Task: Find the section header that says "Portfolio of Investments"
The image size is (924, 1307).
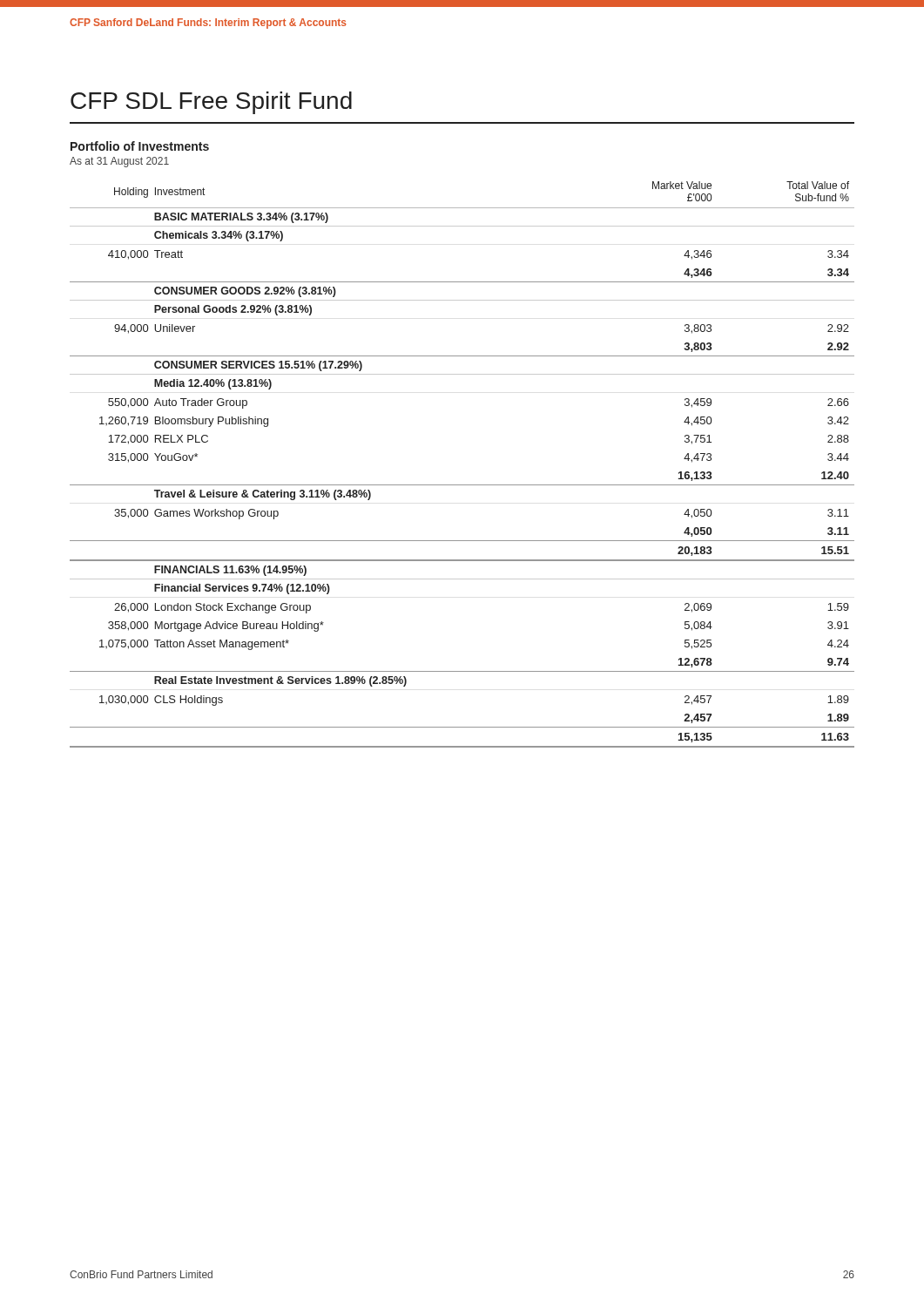Action: click(x=139, y=146)
